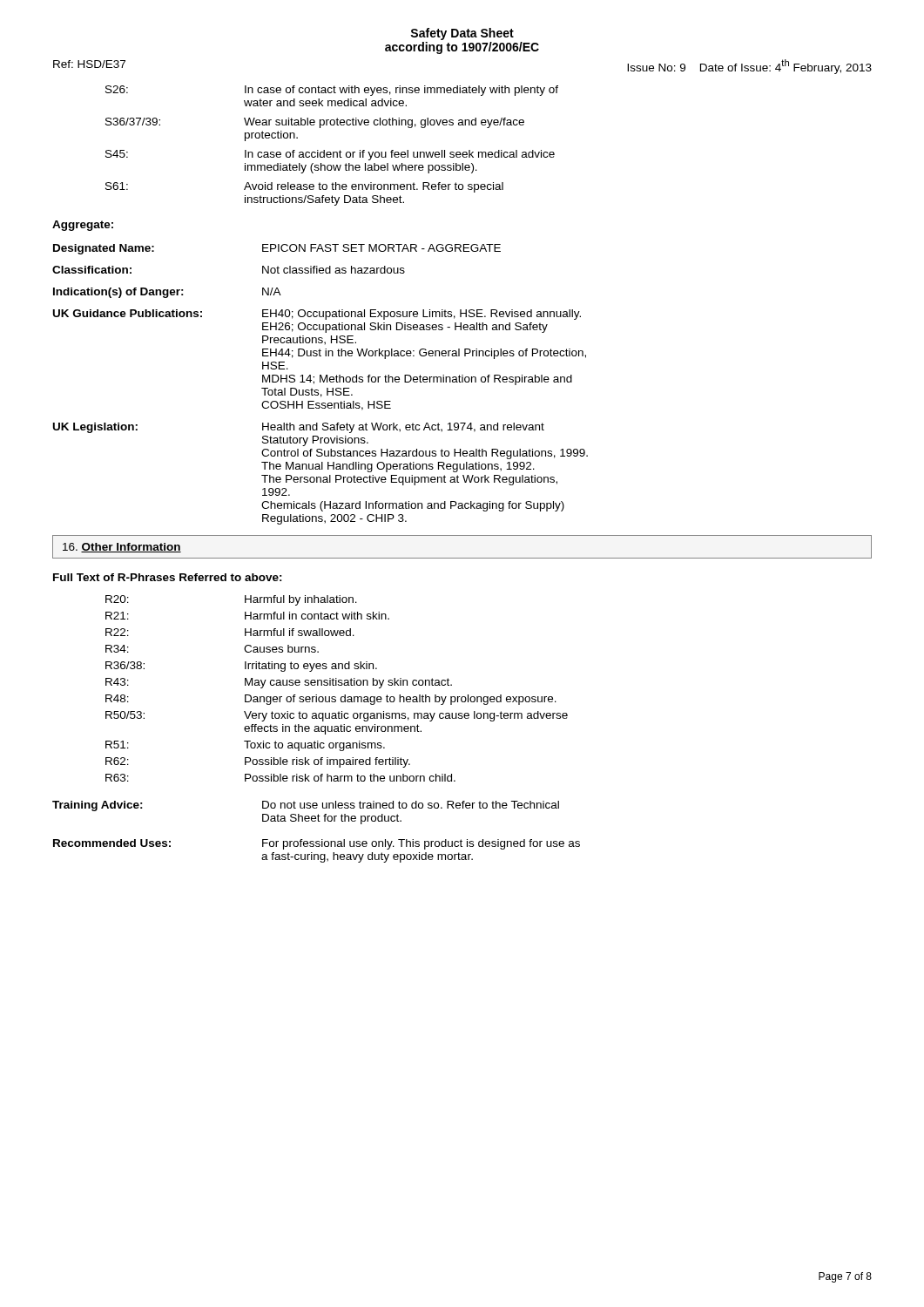
Task: Locate the text block that reads "Full Text of R-Phrases"
Action: (167, 577)
